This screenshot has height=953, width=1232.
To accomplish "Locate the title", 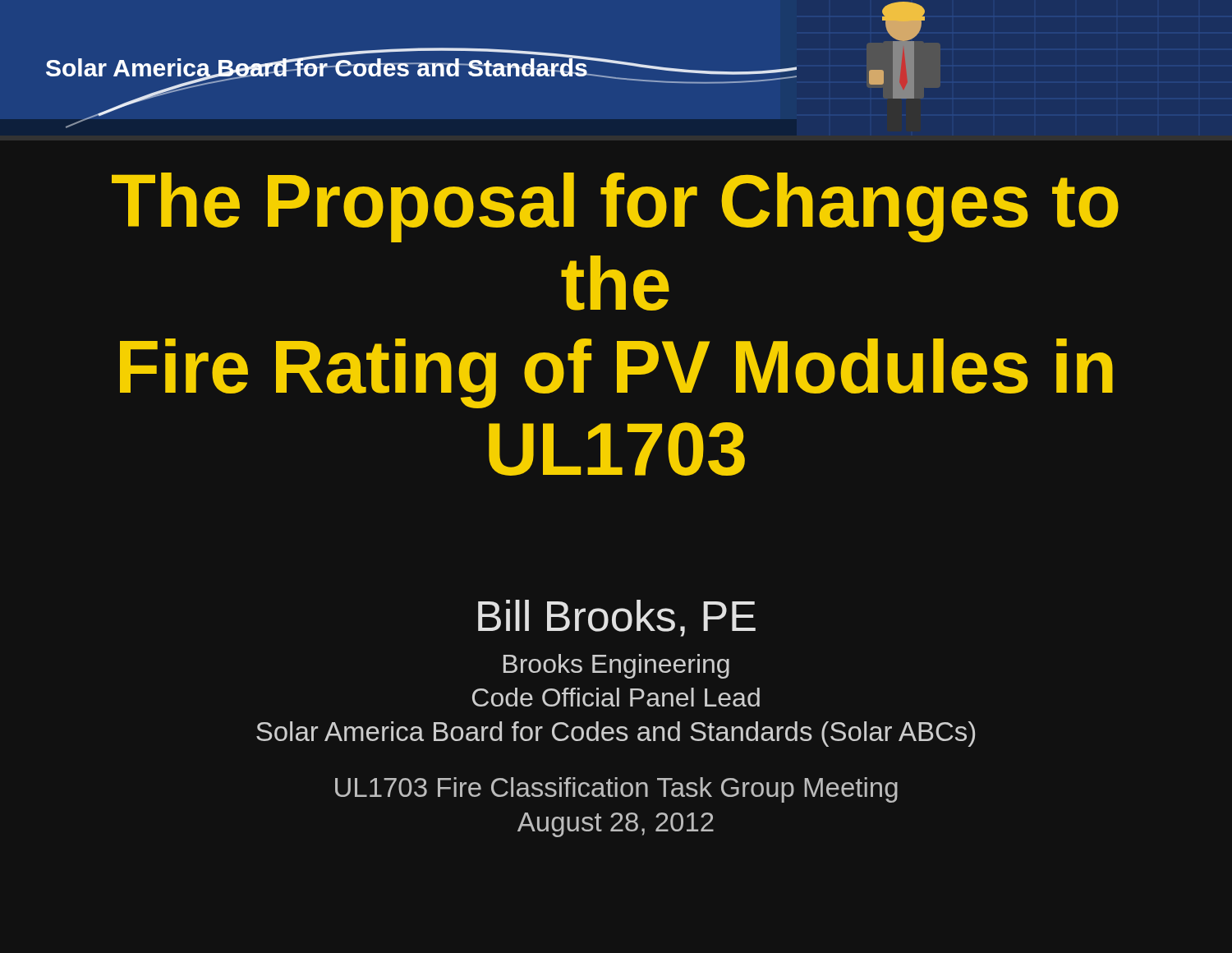I will point(616,326).
